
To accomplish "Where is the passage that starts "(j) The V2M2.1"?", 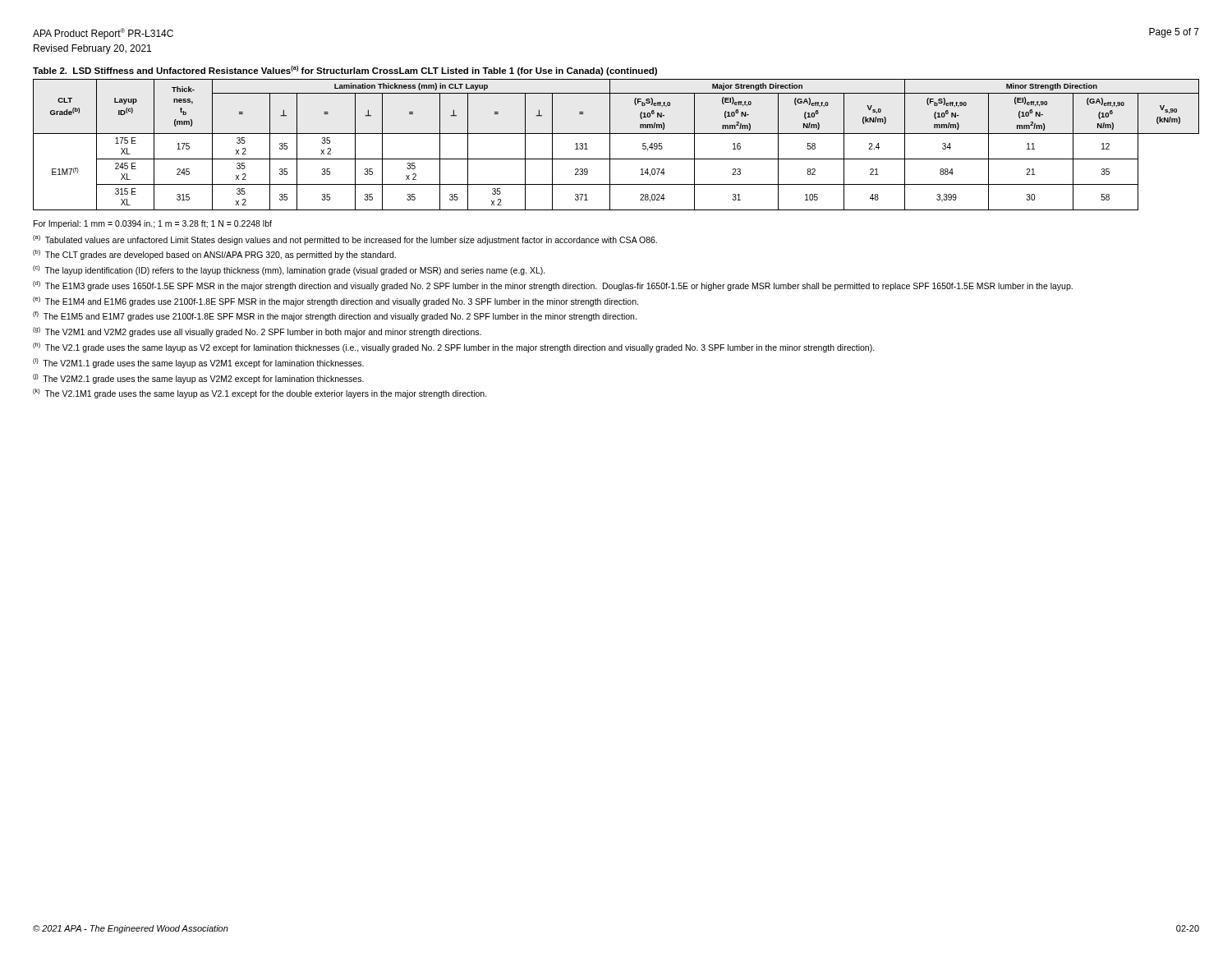I will point(198,379).
